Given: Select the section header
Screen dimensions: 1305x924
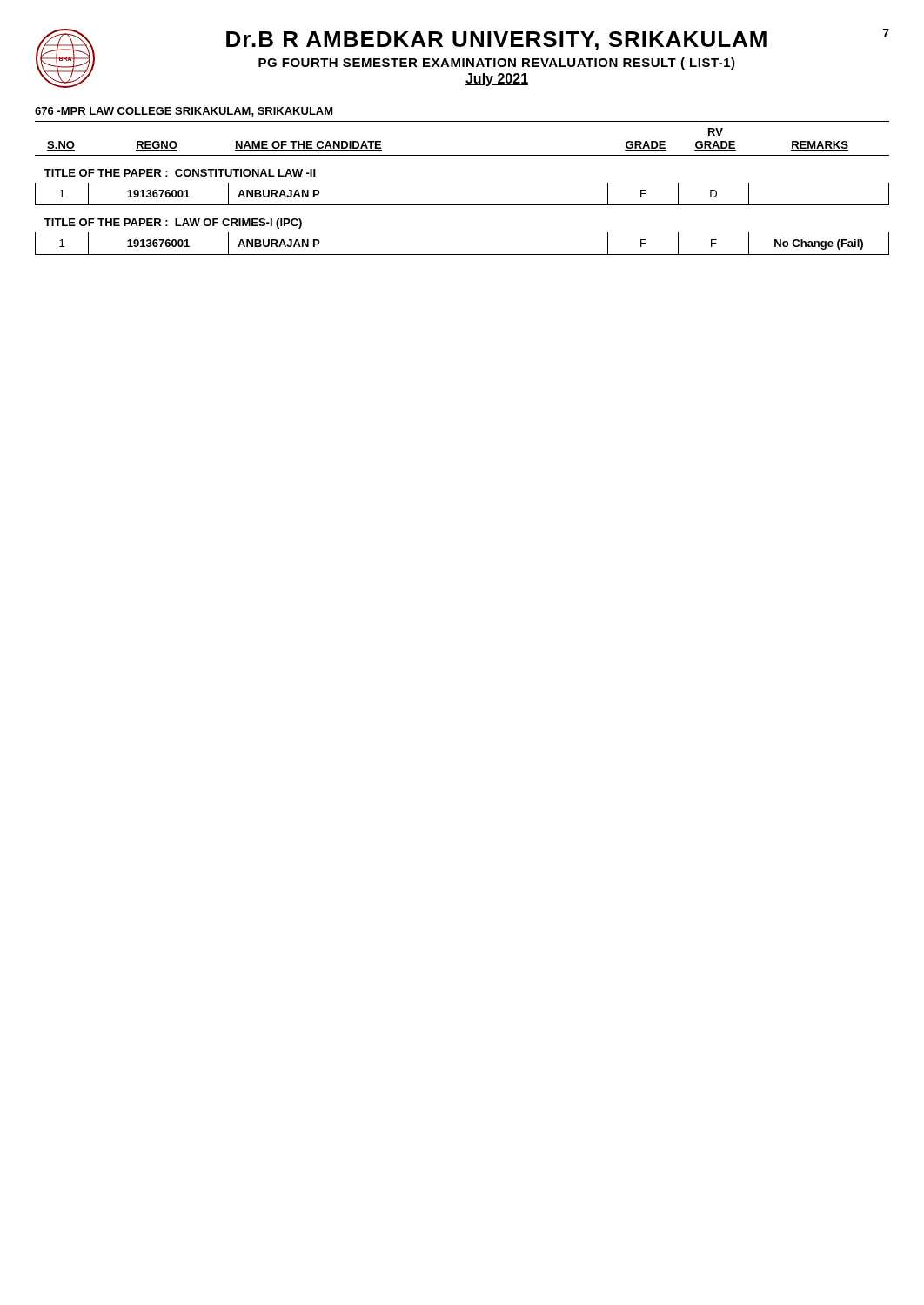Looking at the screenshot, I should pyautogui.click(x=184, y=111).
